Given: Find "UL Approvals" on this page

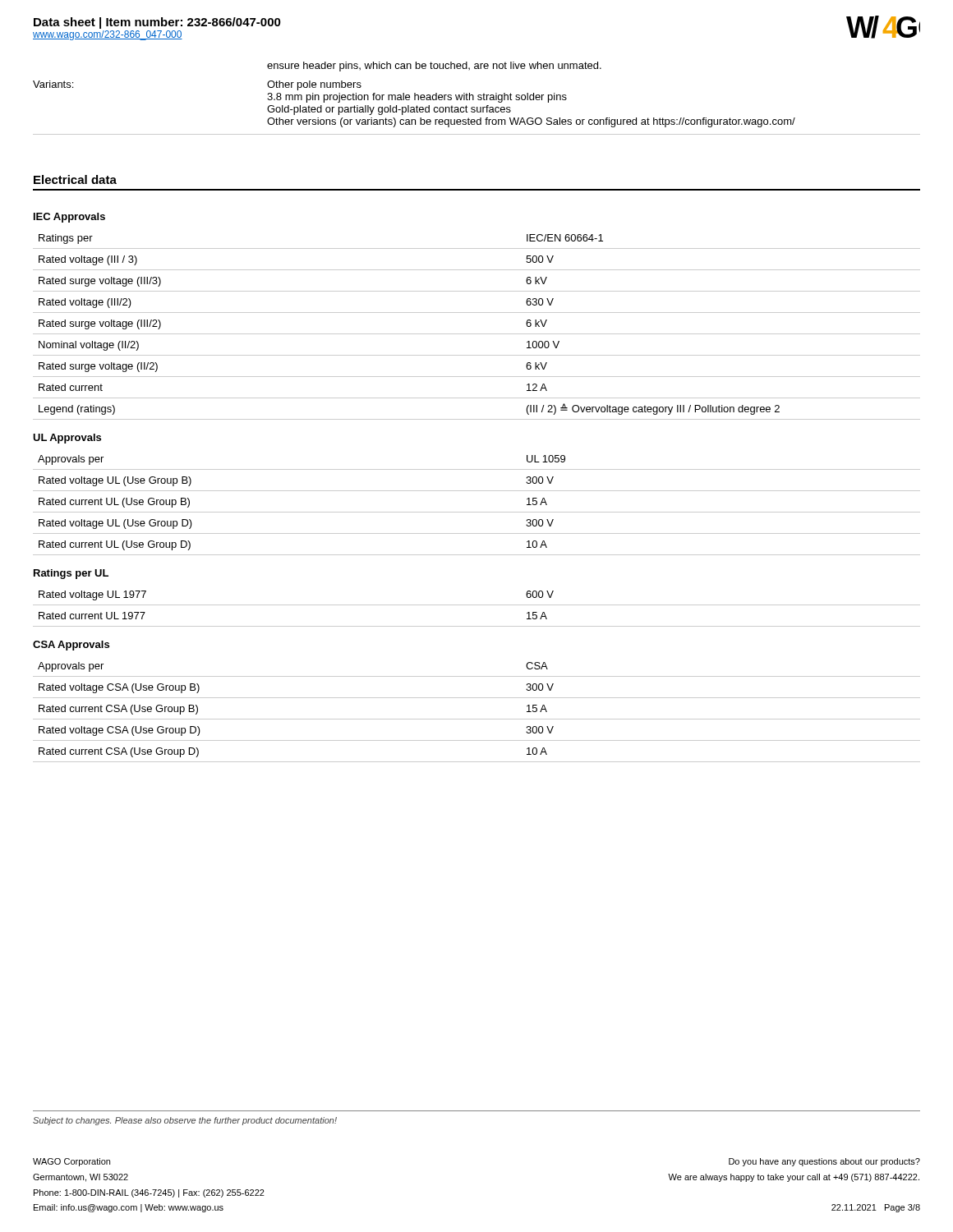Looking at the screenshot, I should (x=67, y=437).
